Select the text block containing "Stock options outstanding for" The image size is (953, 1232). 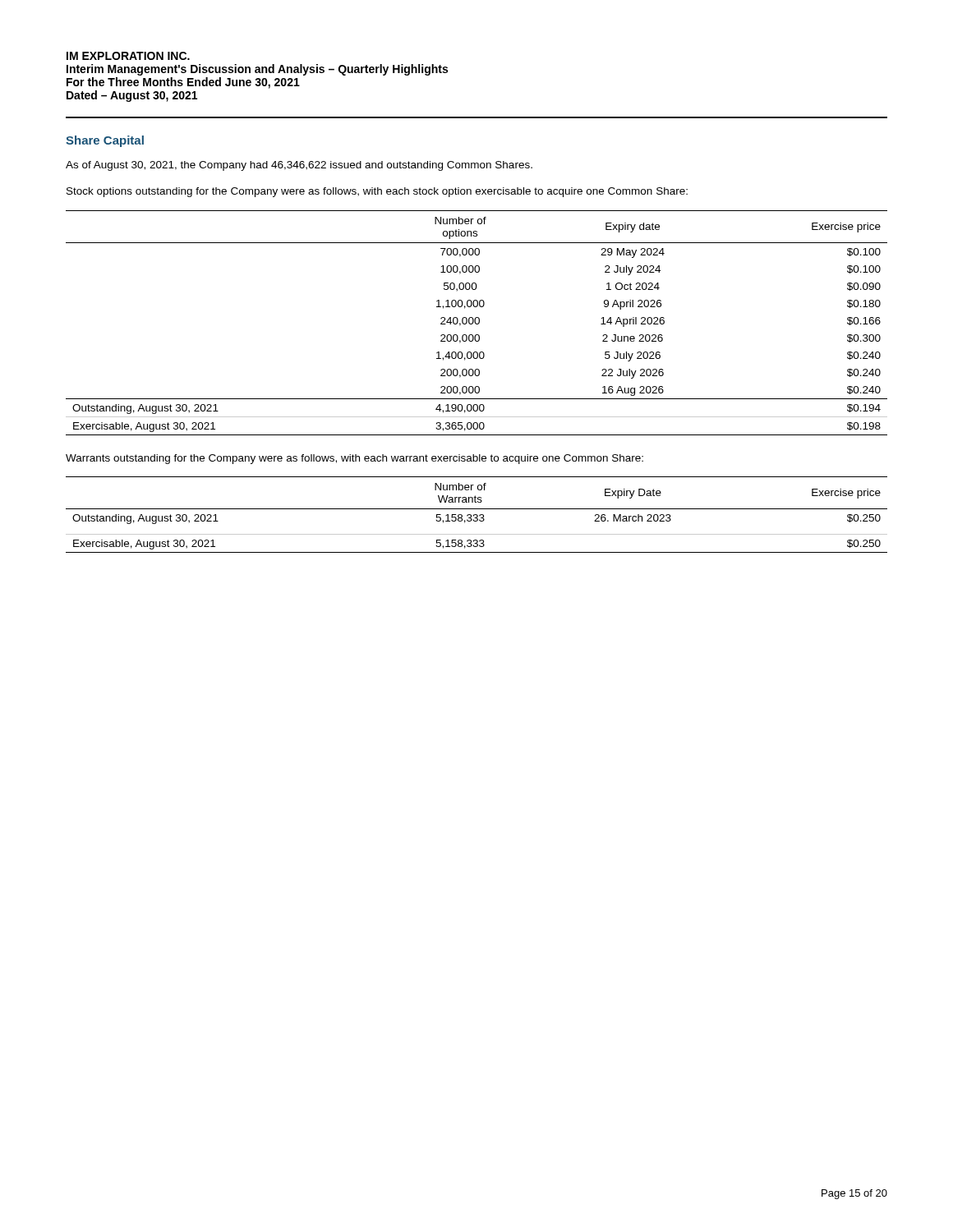pos(377,191)
